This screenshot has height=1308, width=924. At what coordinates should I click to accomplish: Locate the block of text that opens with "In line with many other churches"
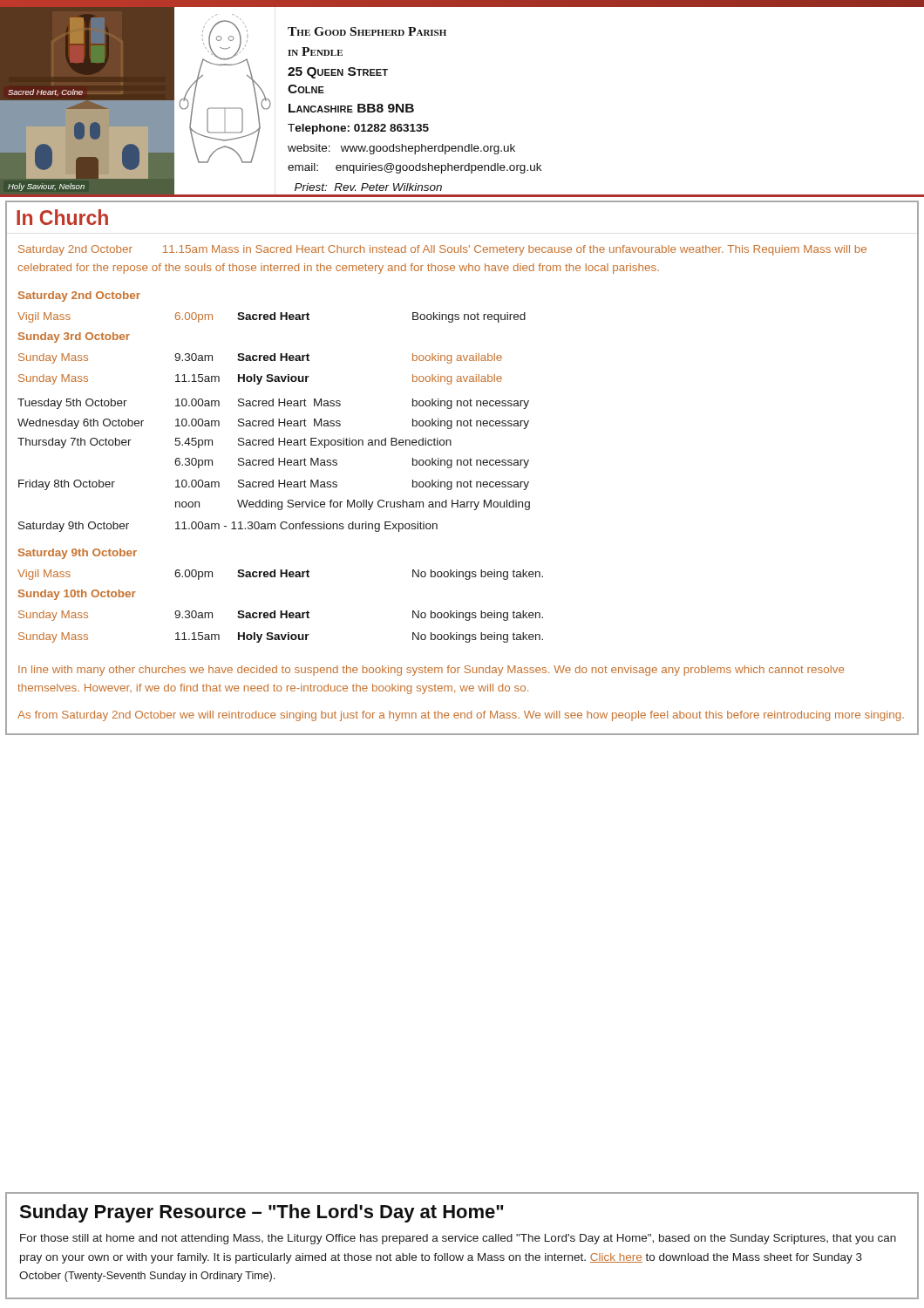tap(431, 678)
